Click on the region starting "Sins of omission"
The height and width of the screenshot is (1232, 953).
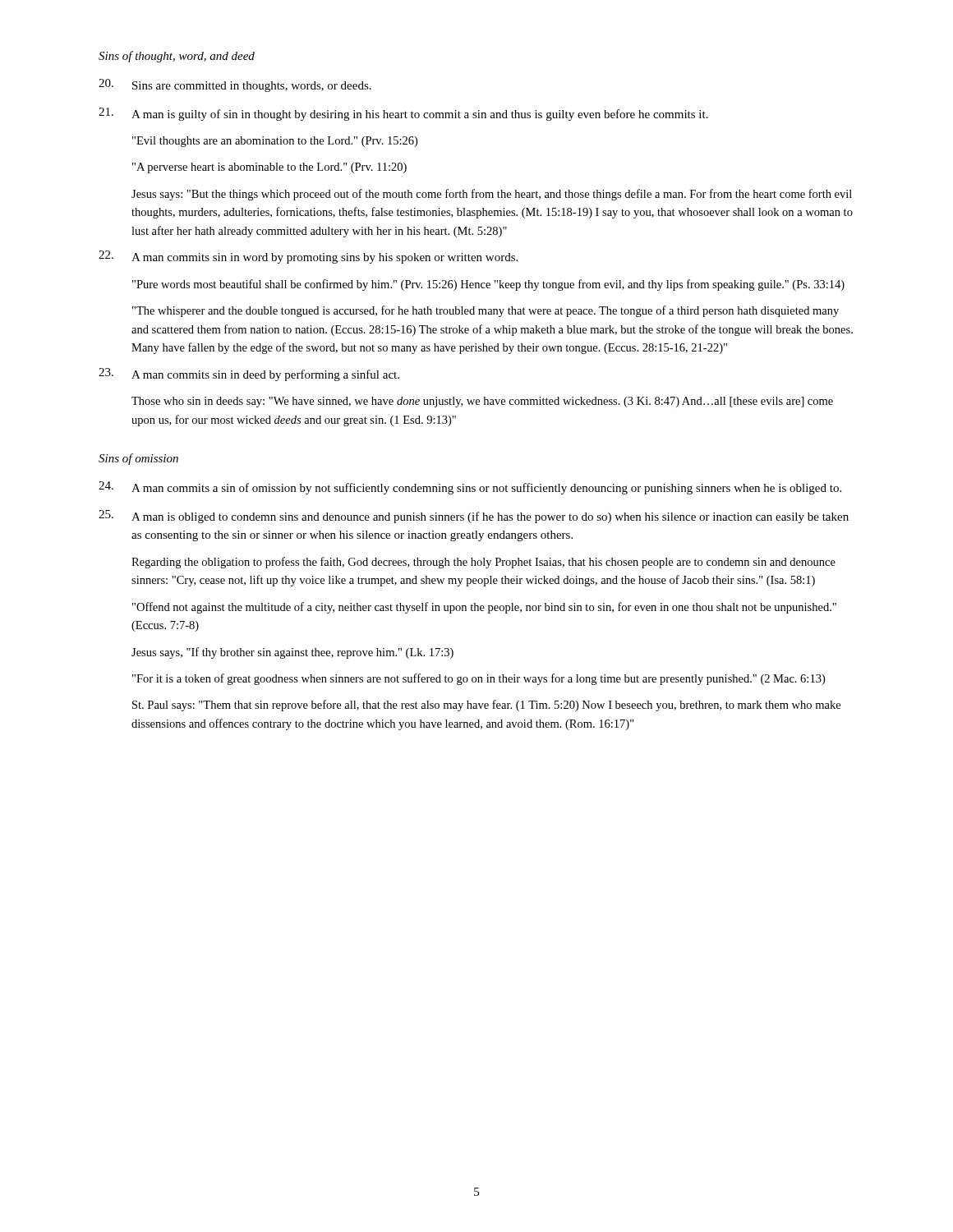[139, 458]
